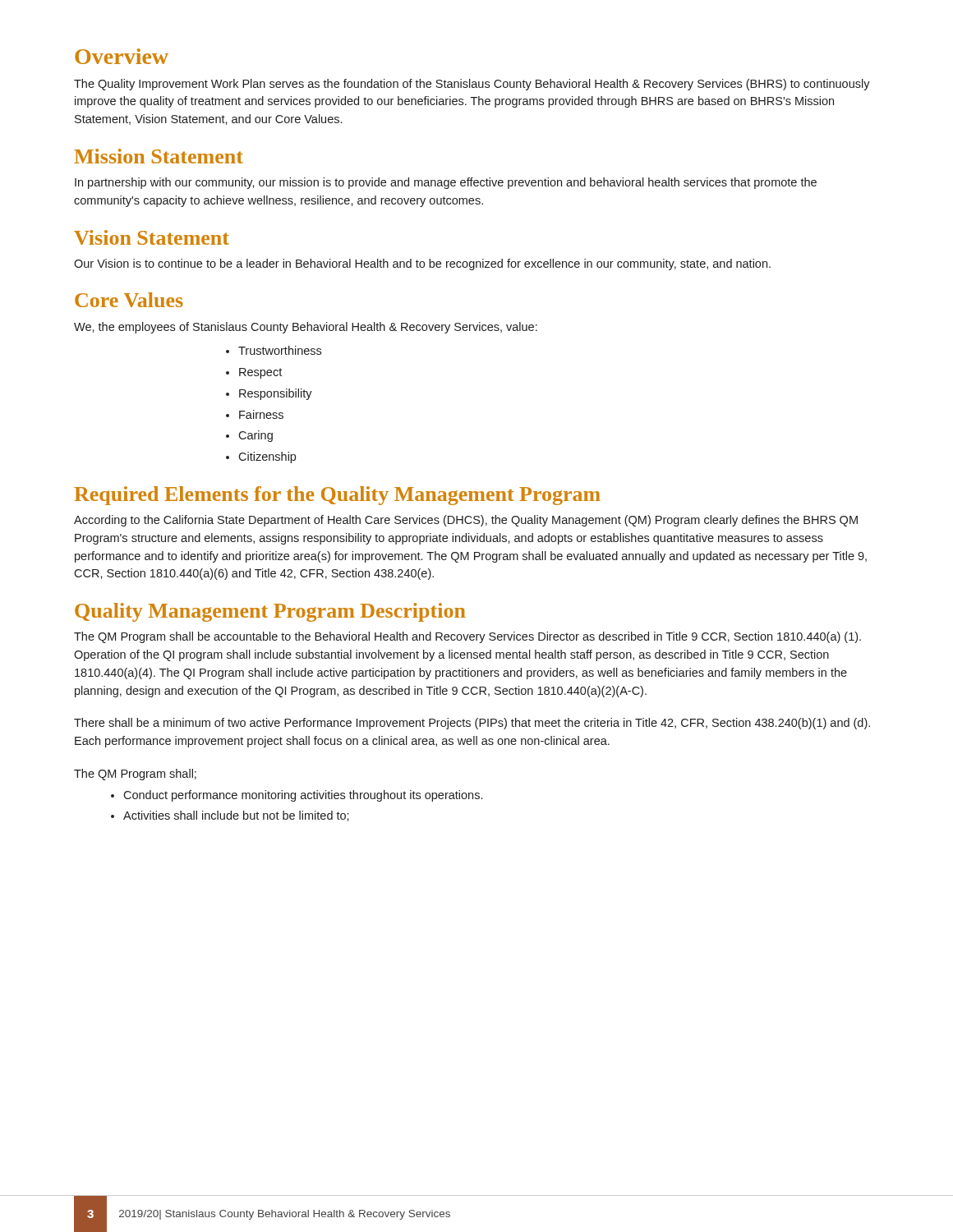Click on the text block that says "We, the employees of Stanislaus County"
953x1232 pixels.
(306, 327)
